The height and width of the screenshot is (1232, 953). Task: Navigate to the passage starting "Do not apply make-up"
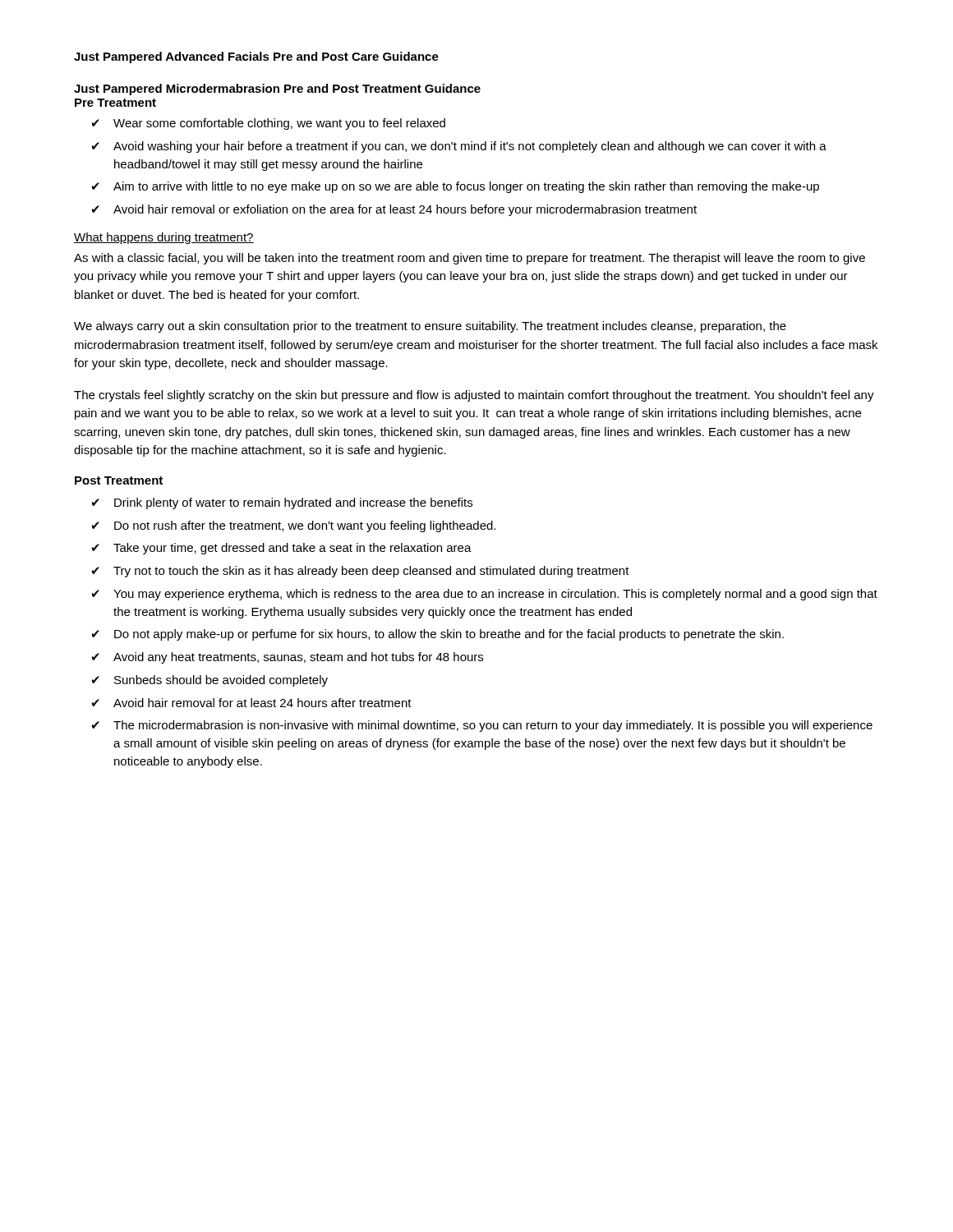click(449, 634)
